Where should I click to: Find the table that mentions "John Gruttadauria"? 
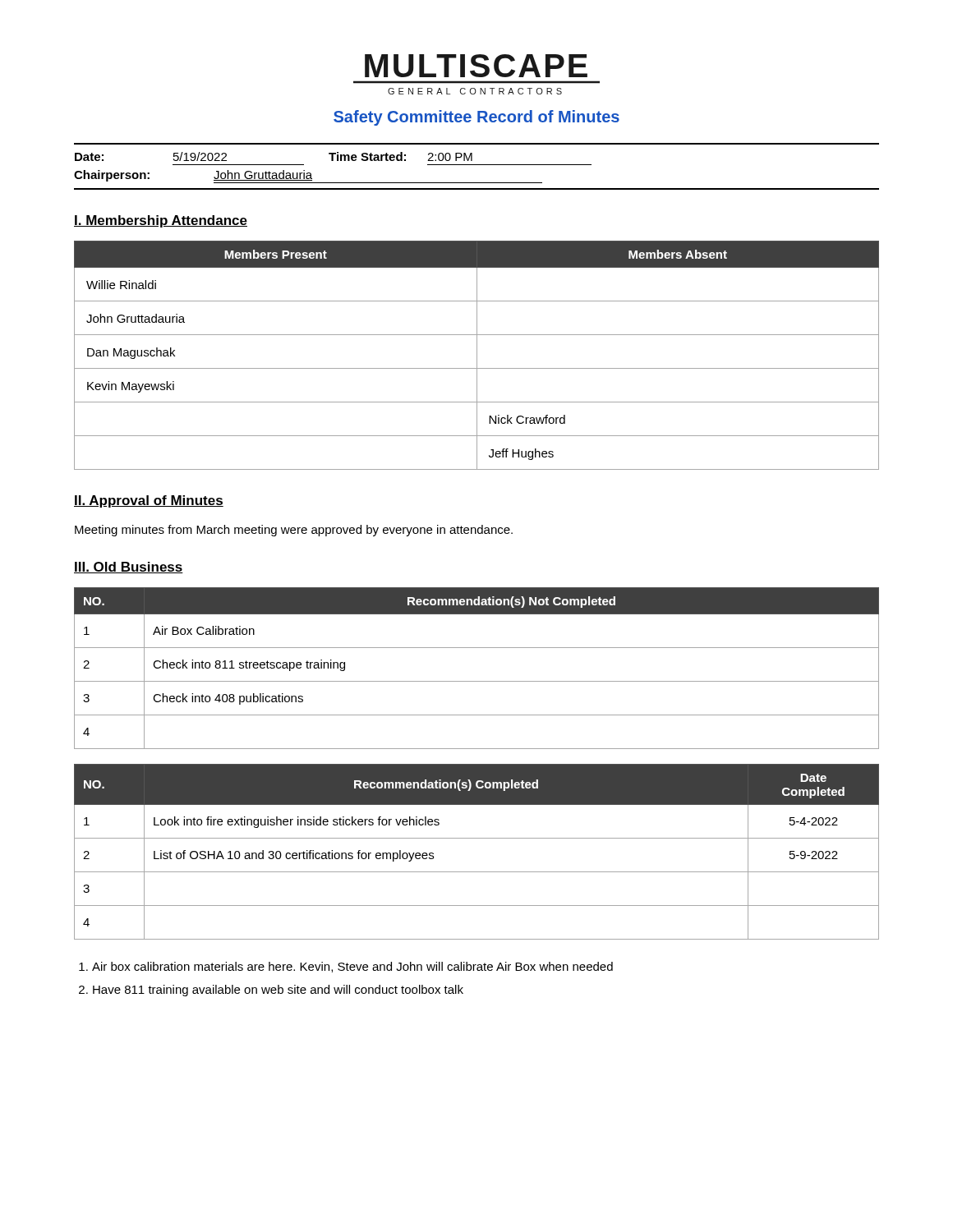476,355
